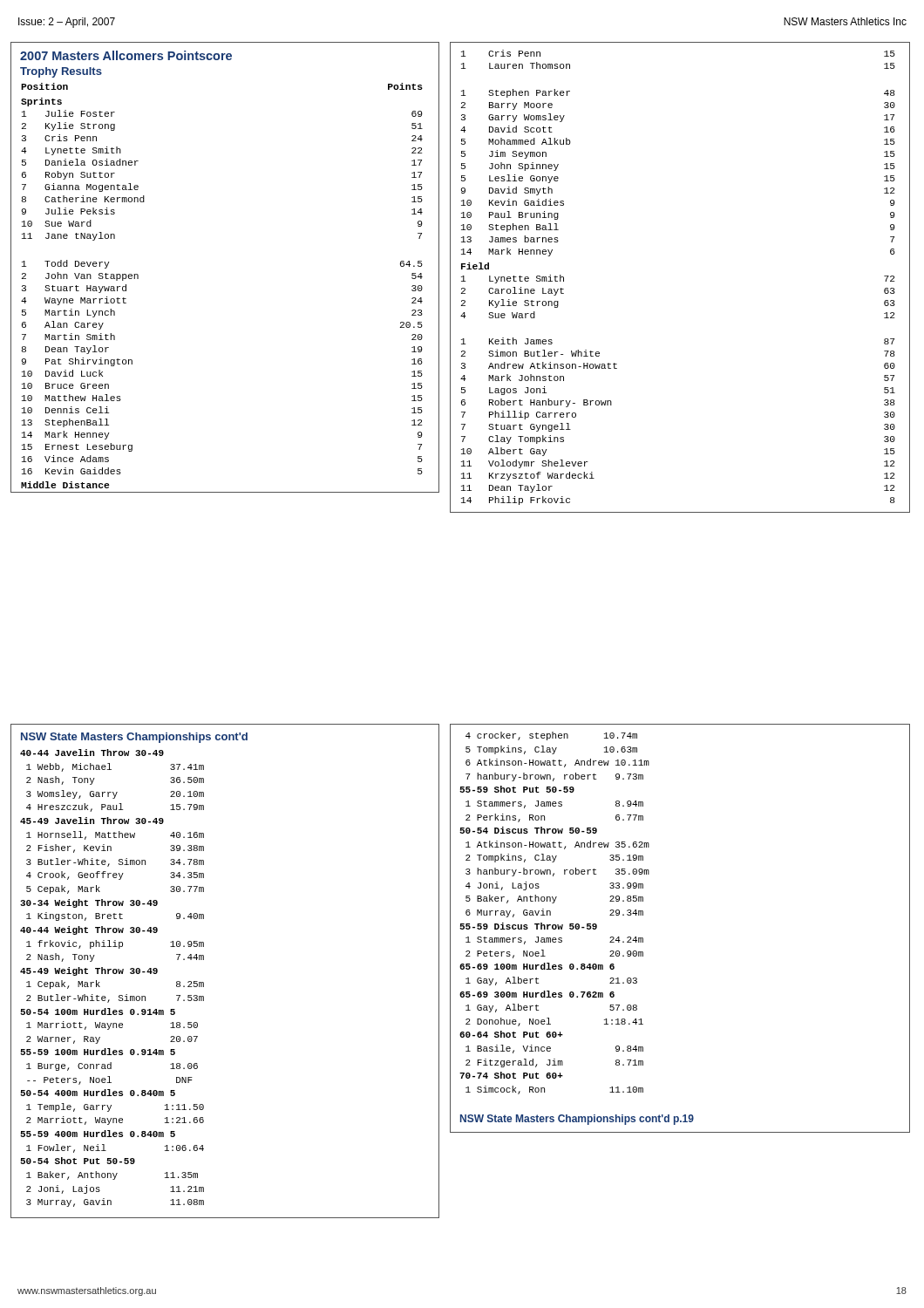Viewport: 924px width, 1308px height.
Task: Click on the text block that reads "4 crocker, stephen 10.74m"
Action: pyautogui.click(x=554, y=913)
